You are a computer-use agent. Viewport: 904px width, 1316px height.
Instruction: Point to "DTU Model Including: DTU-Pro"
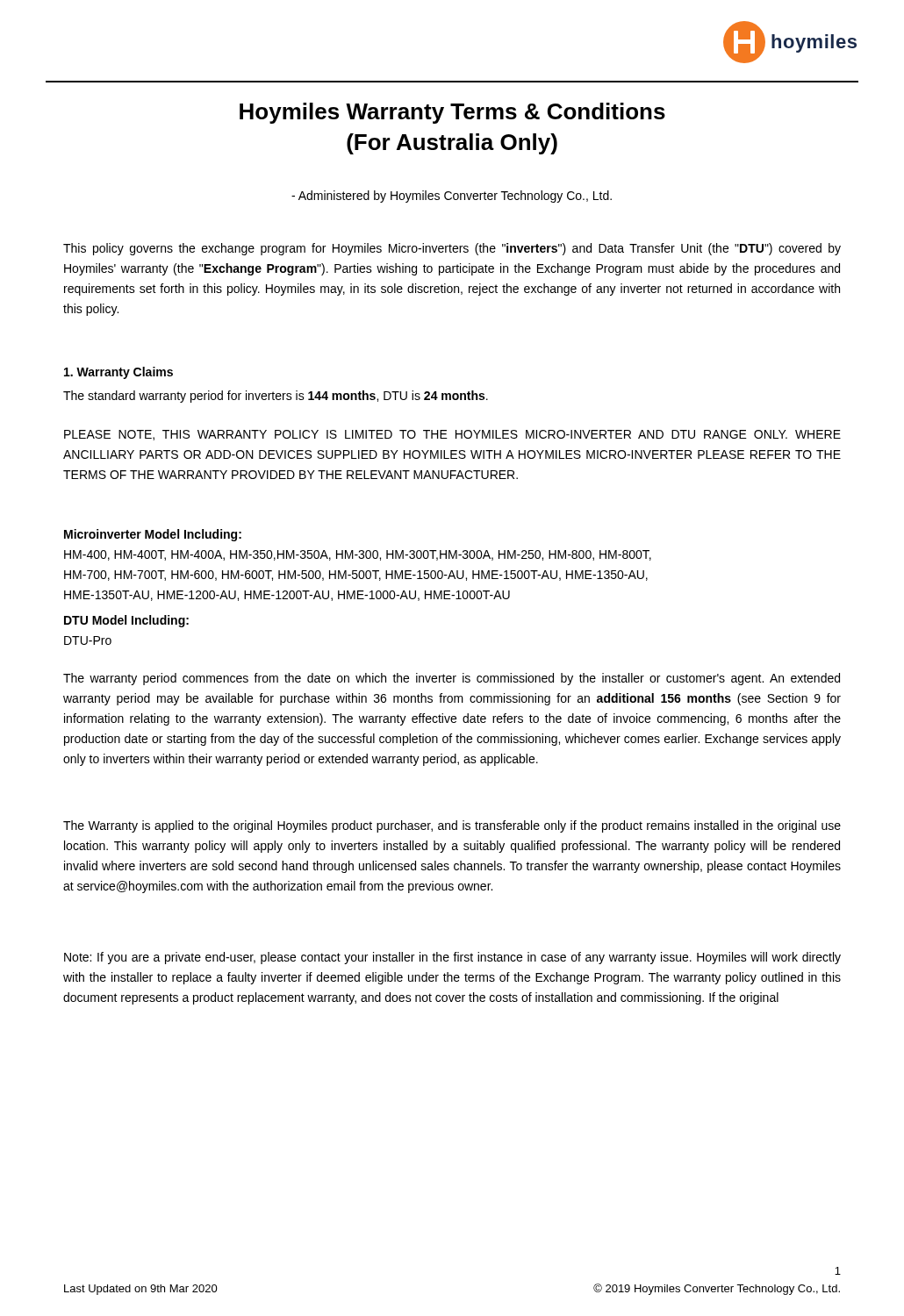point(126,630)
